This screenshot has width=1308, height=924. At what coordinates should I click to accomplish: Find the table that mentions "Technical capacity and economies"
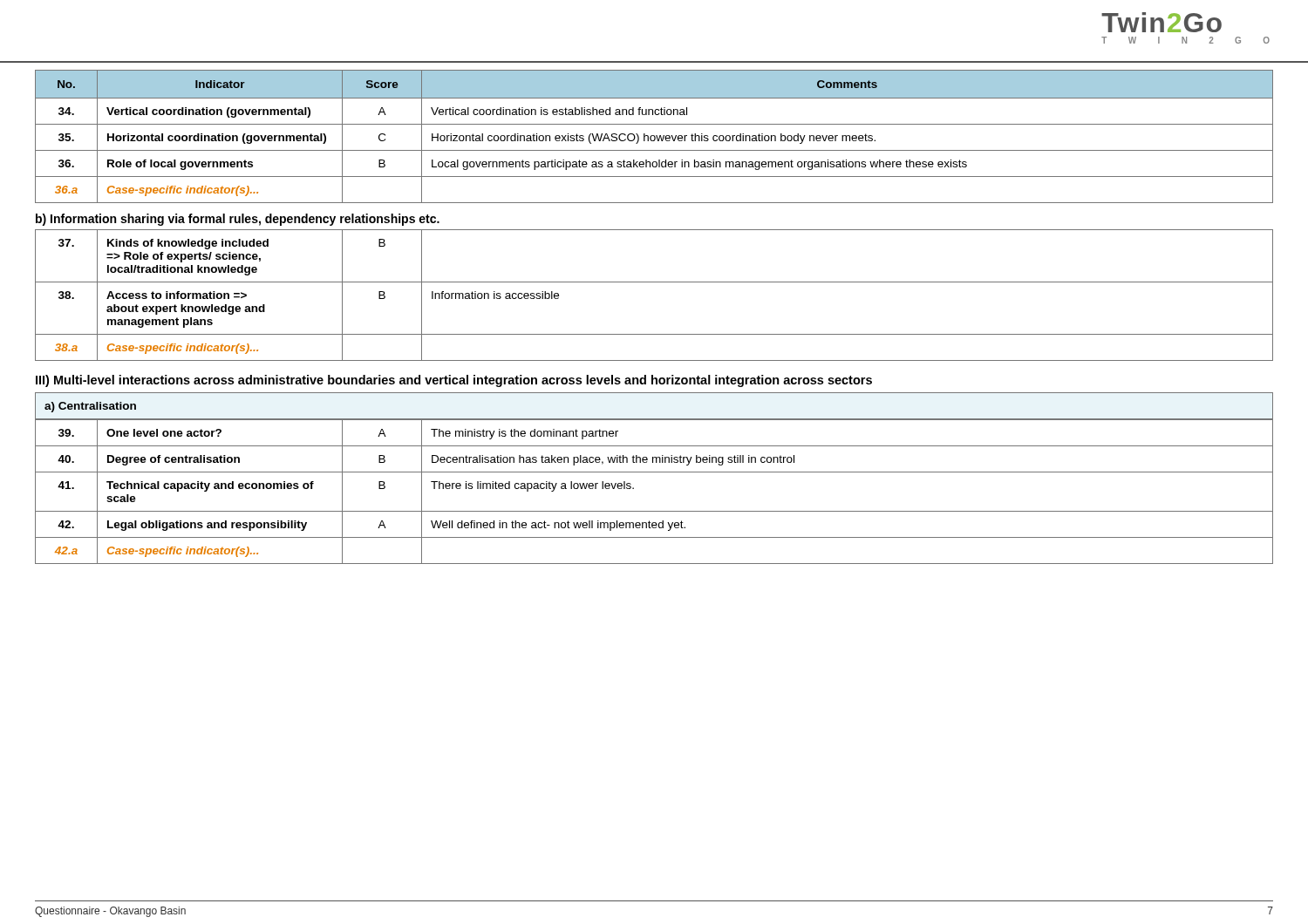pos(654,492)
